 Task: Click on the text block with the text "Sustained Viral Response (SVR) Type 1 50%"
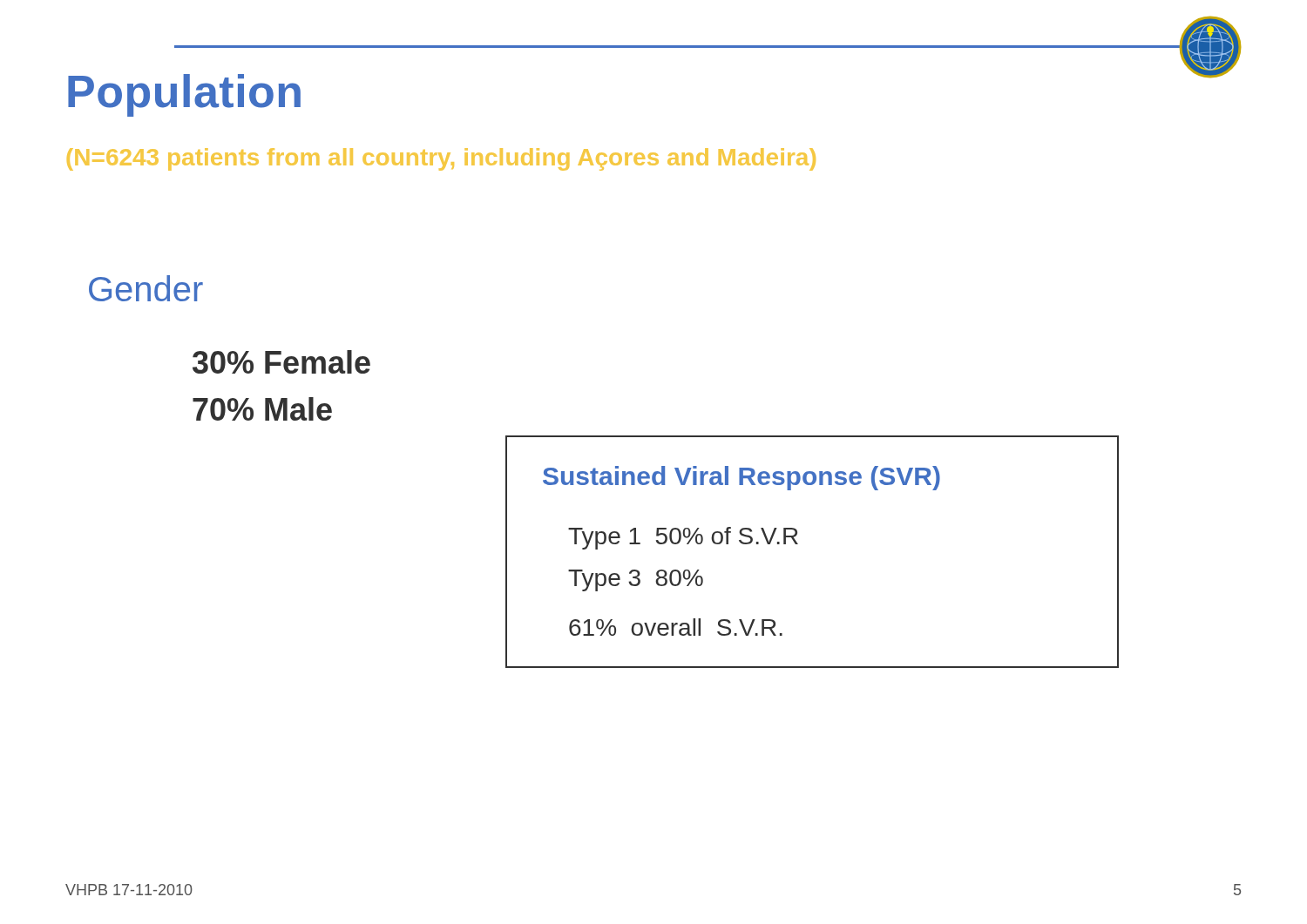tap(742, 478)
